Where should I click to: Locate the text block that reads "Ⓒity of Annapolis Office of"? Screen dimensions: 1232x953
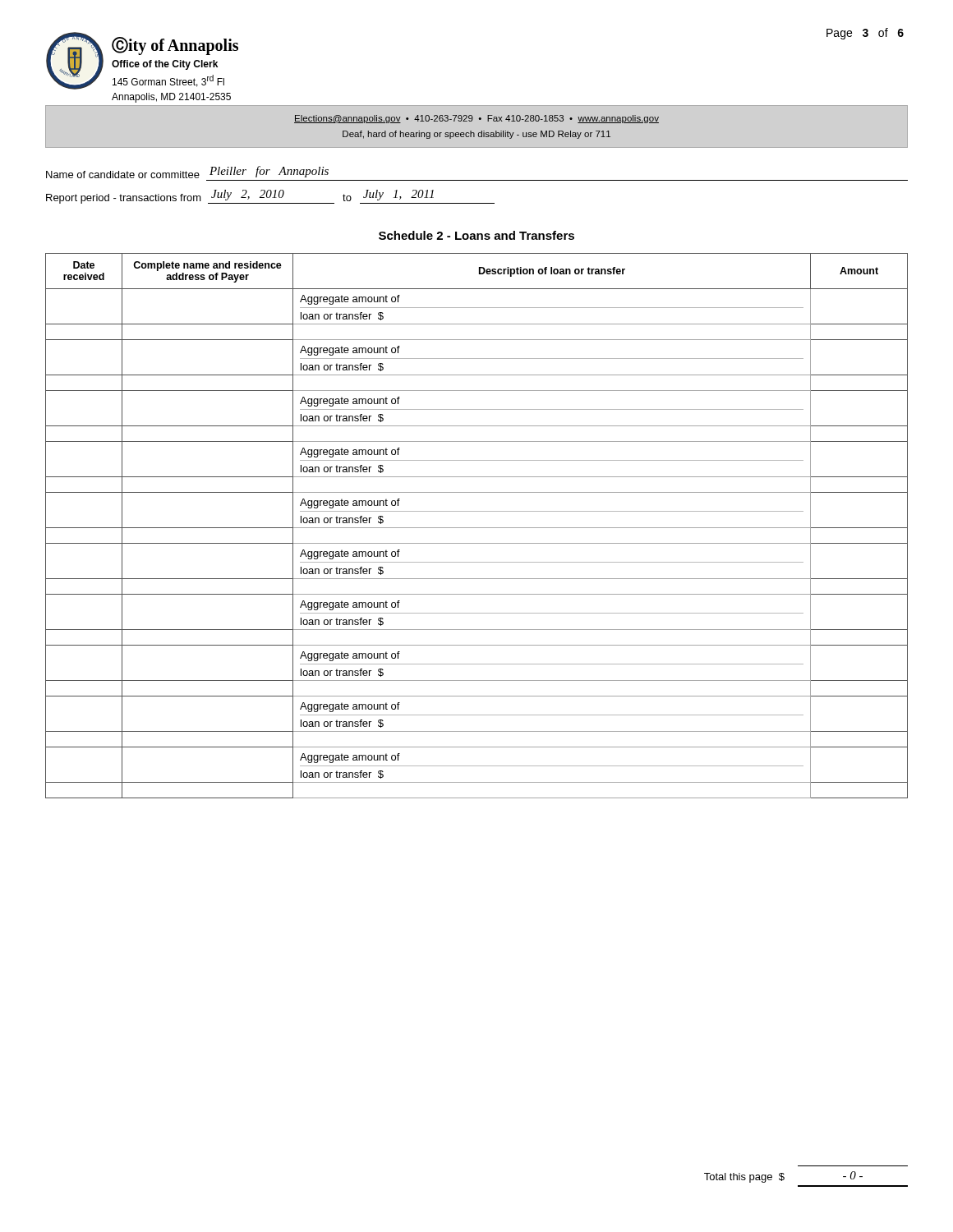pos(175,70)
